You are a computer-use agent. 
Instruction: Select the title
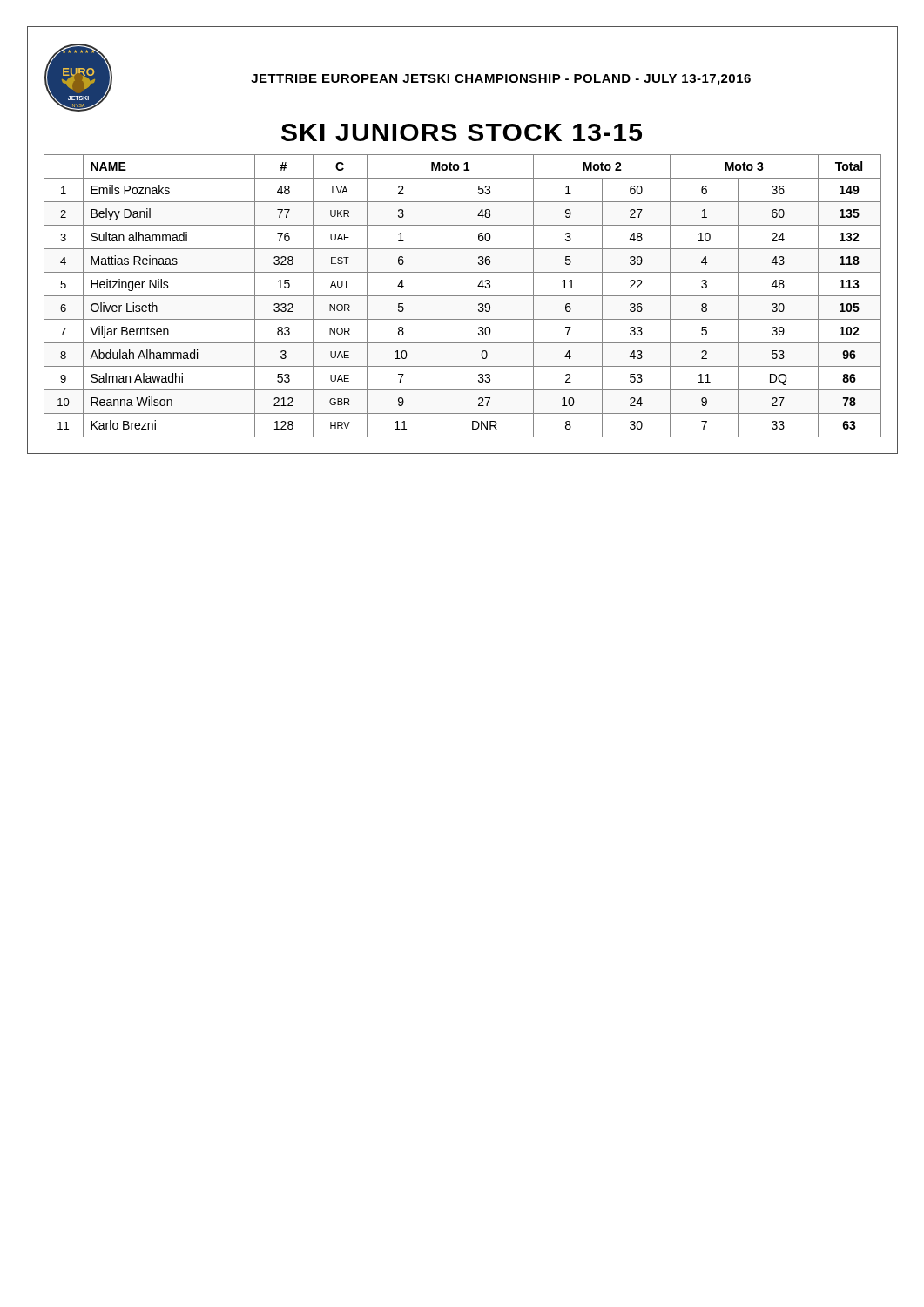pos(501,78)
